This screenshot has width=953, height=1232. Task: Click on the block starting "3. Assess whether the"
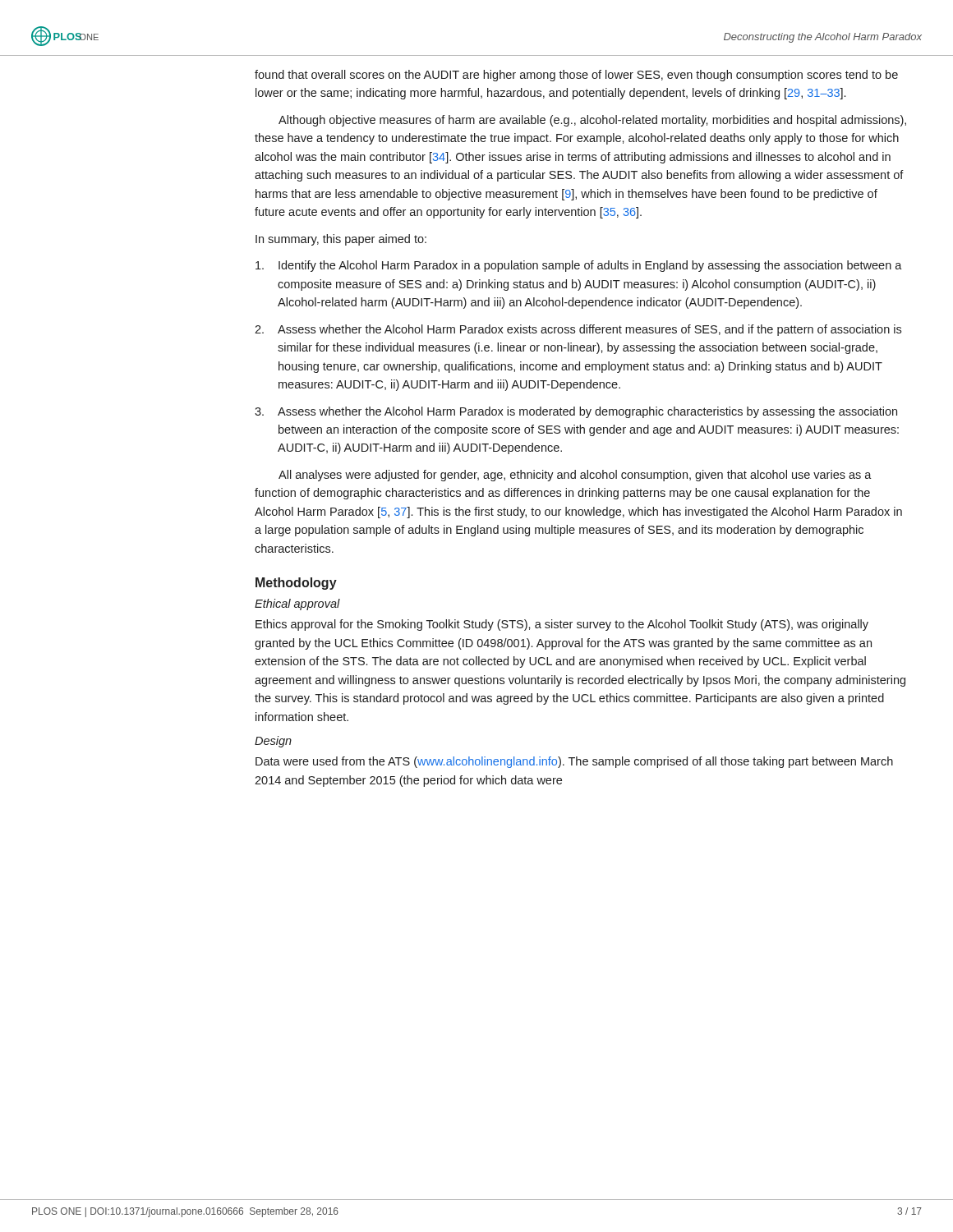click(x=581, y=430)
